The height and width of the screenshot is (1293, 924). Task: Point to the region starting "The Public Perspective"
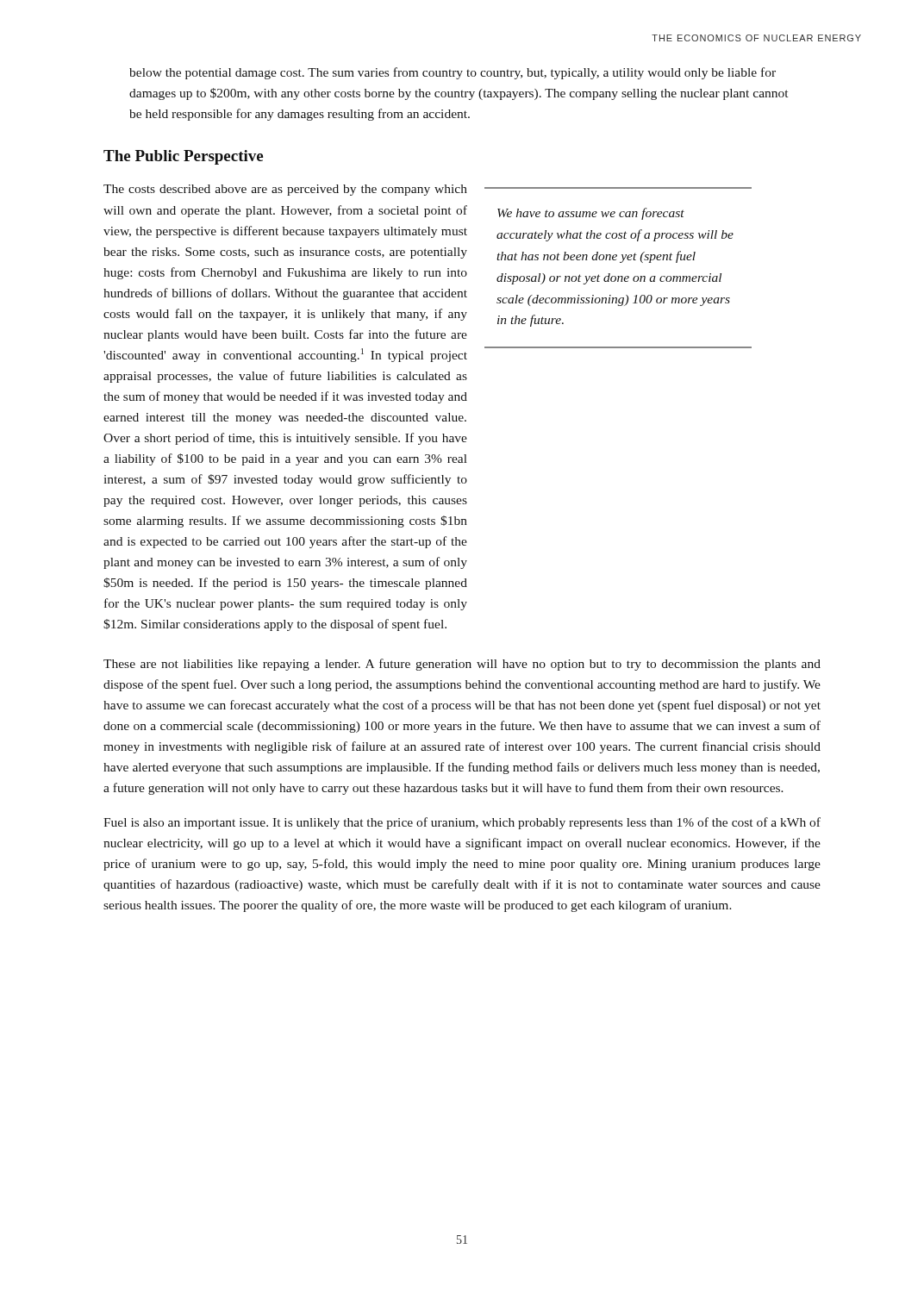pos(183,156)
